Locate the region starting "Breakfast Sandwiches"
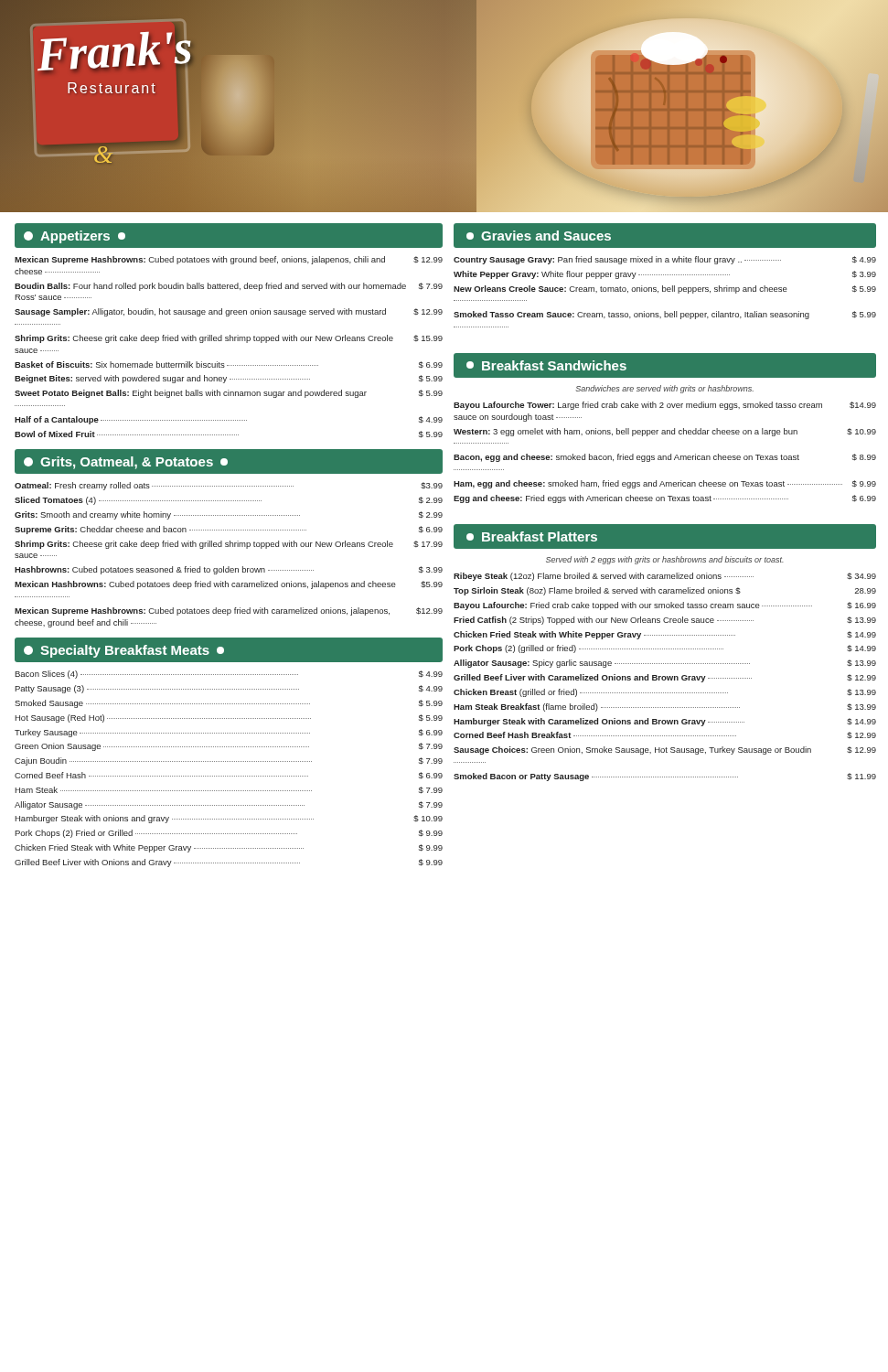This screenshot has height=1372, width=888. [x=547, y=365]
